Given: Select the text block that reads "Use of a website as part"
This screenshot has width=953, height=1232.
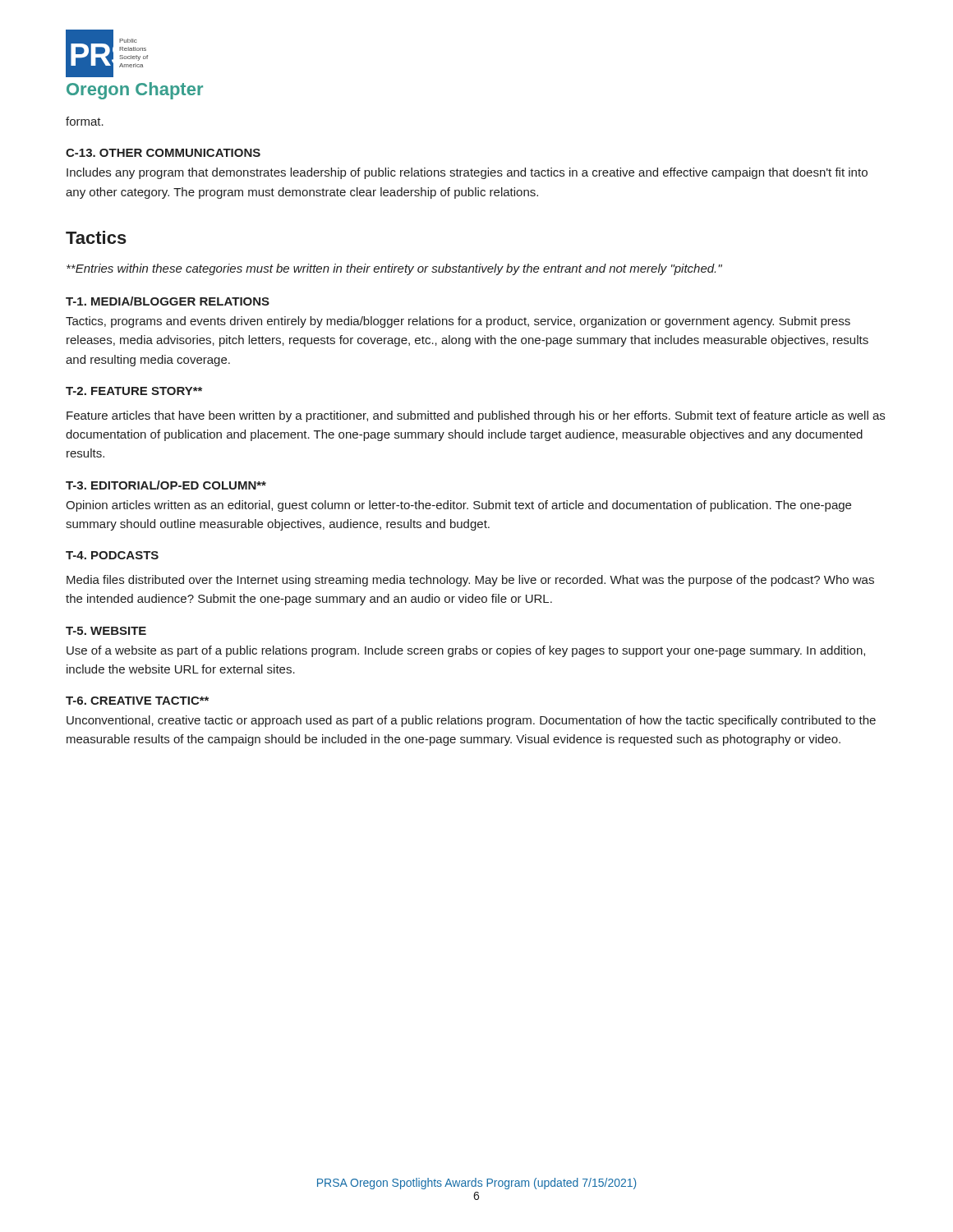Looking at the screenshot, I should [x=466, y=659].
